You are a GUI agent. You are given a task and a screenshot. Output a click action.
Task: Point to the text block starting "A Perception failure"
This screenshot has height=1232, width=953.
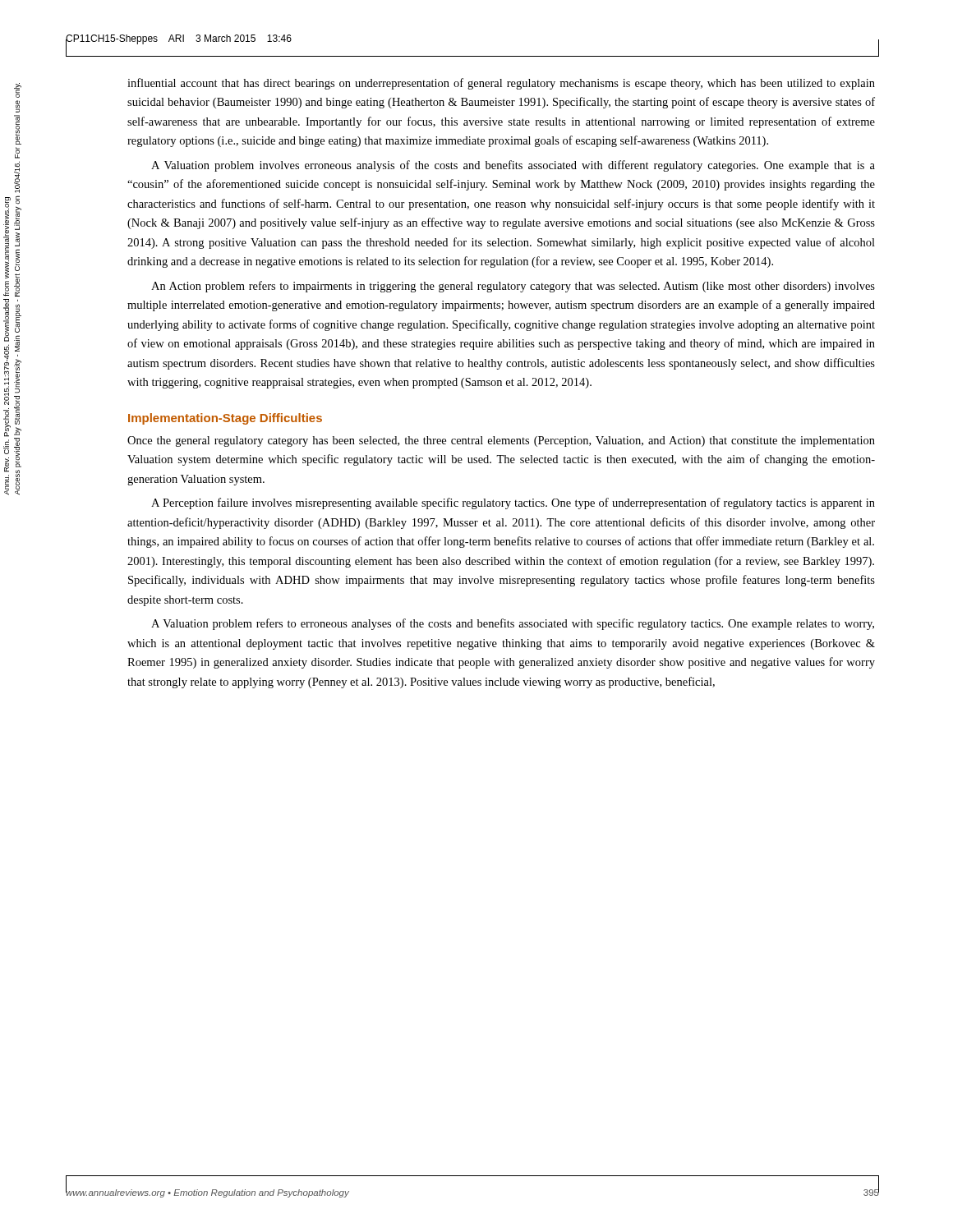tap(501, 552)
